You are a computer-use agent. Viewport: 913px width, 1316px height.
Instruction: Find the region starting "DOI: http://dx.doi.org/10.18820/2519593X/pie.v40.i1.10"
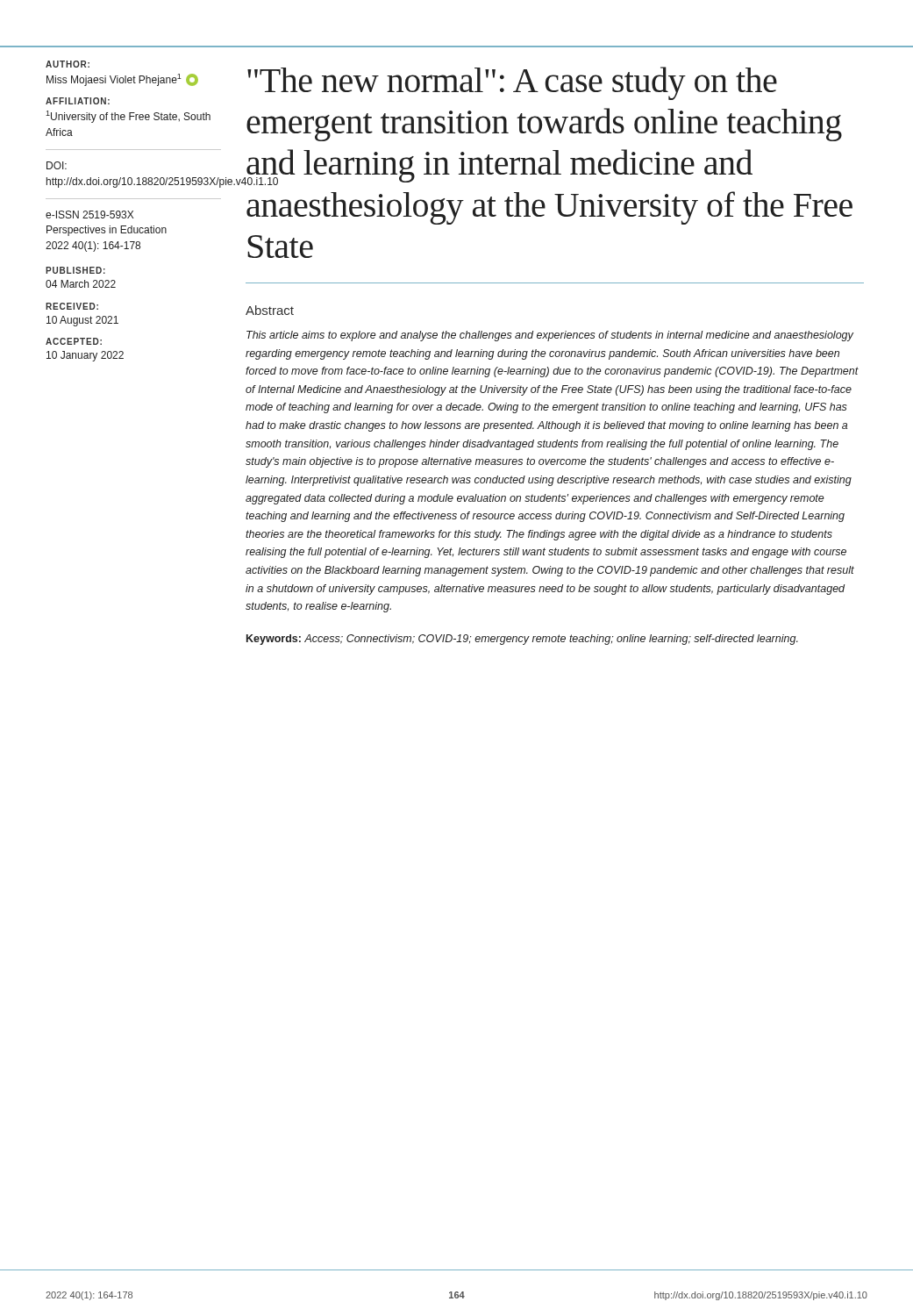[x=133, y=174]
